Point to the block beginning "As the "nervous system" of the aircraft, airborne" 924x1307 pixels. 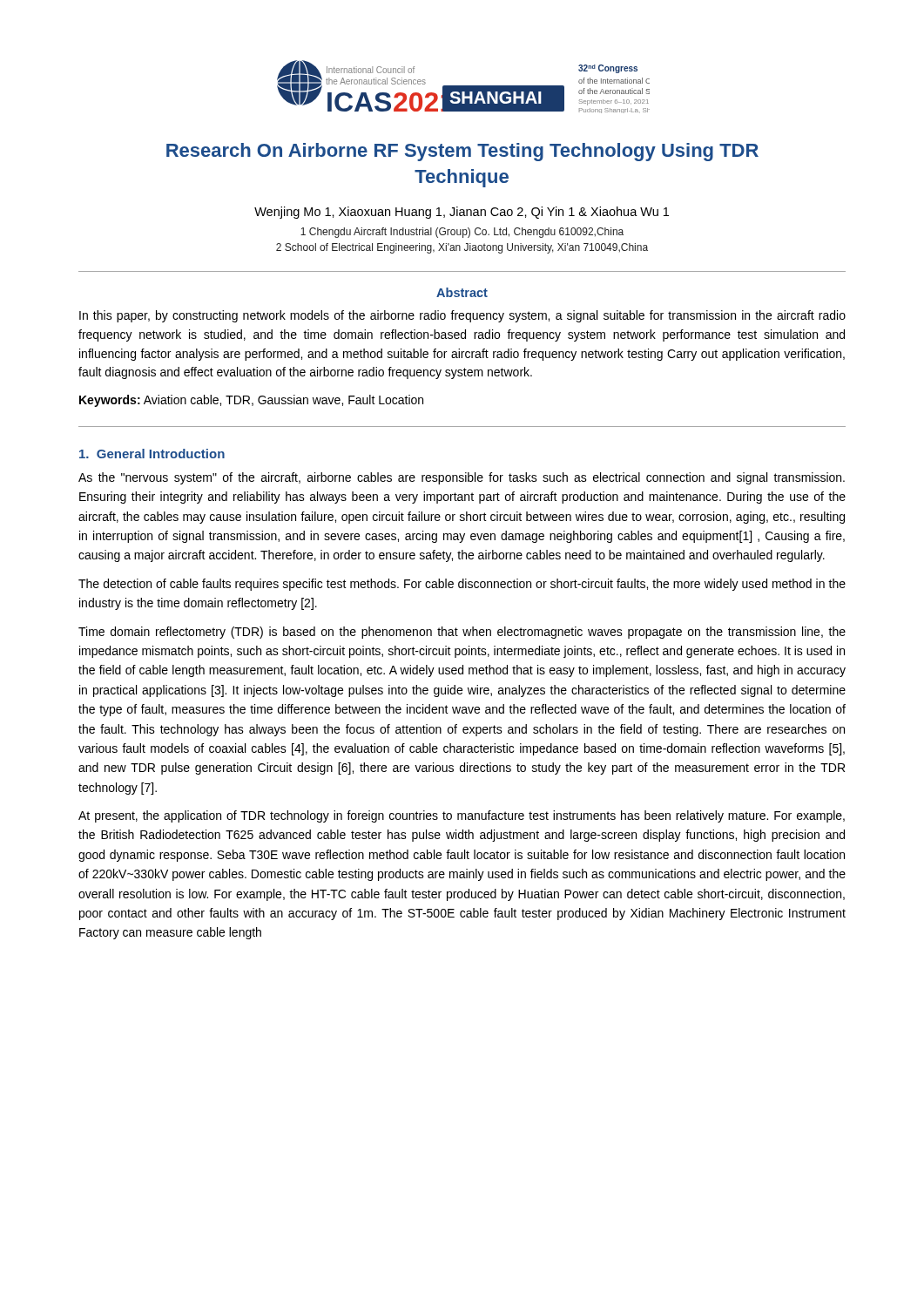click(462, 516)
